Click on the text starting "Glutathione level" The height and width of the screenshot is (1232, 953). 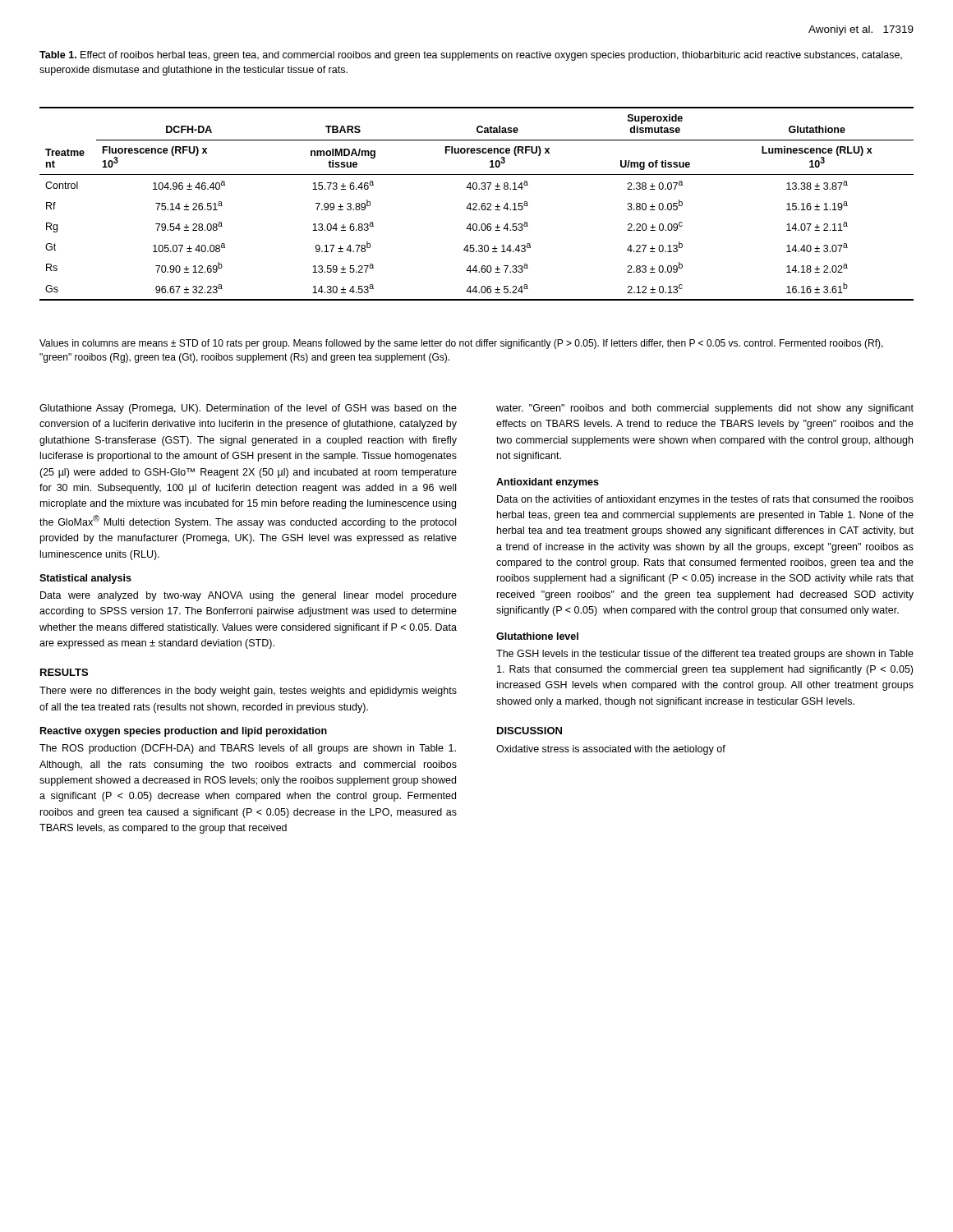click(538, 636)
